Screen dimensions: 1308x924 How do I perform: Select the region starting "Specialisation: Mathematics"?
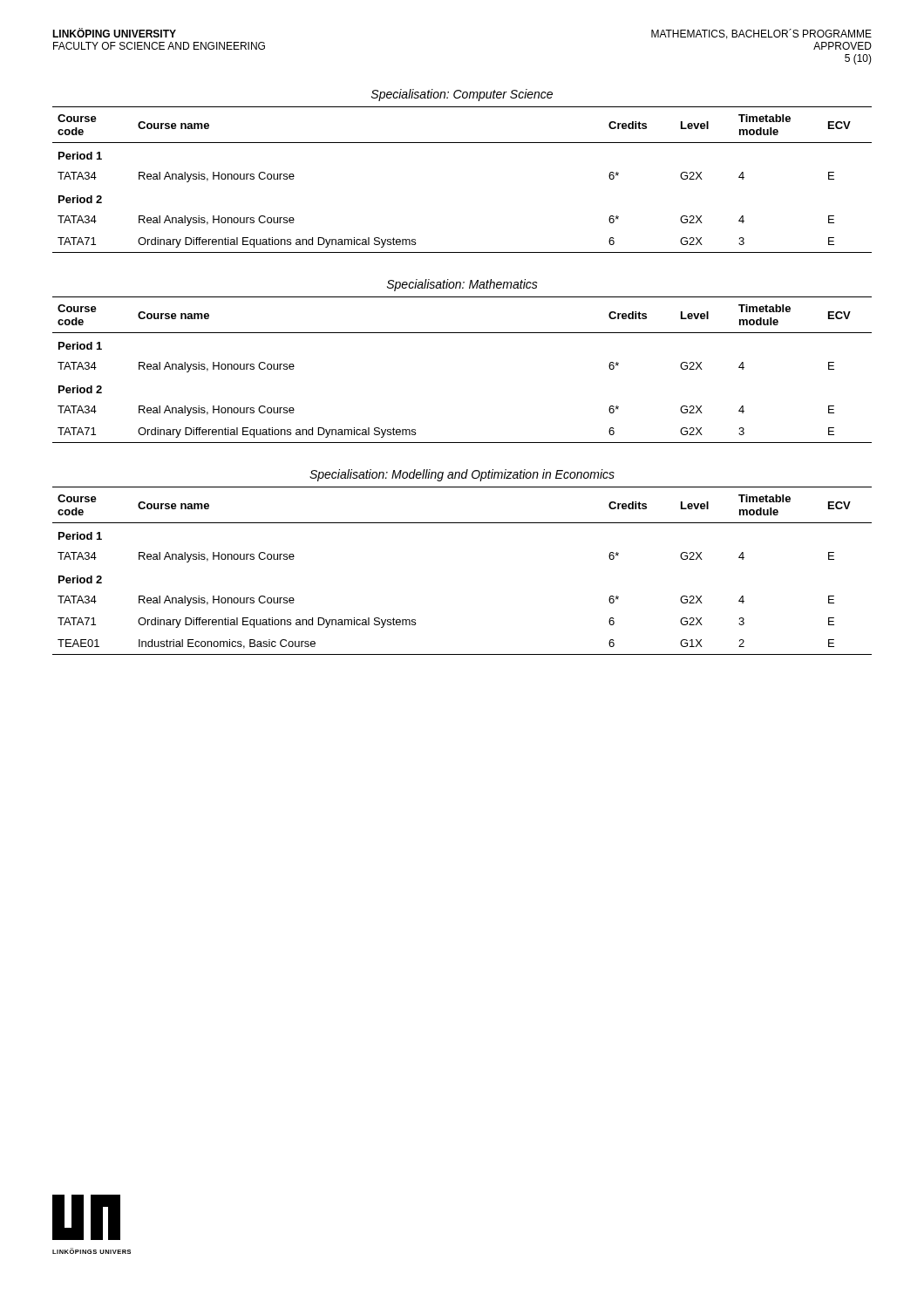pyautogui.click(x=462, y=284)
